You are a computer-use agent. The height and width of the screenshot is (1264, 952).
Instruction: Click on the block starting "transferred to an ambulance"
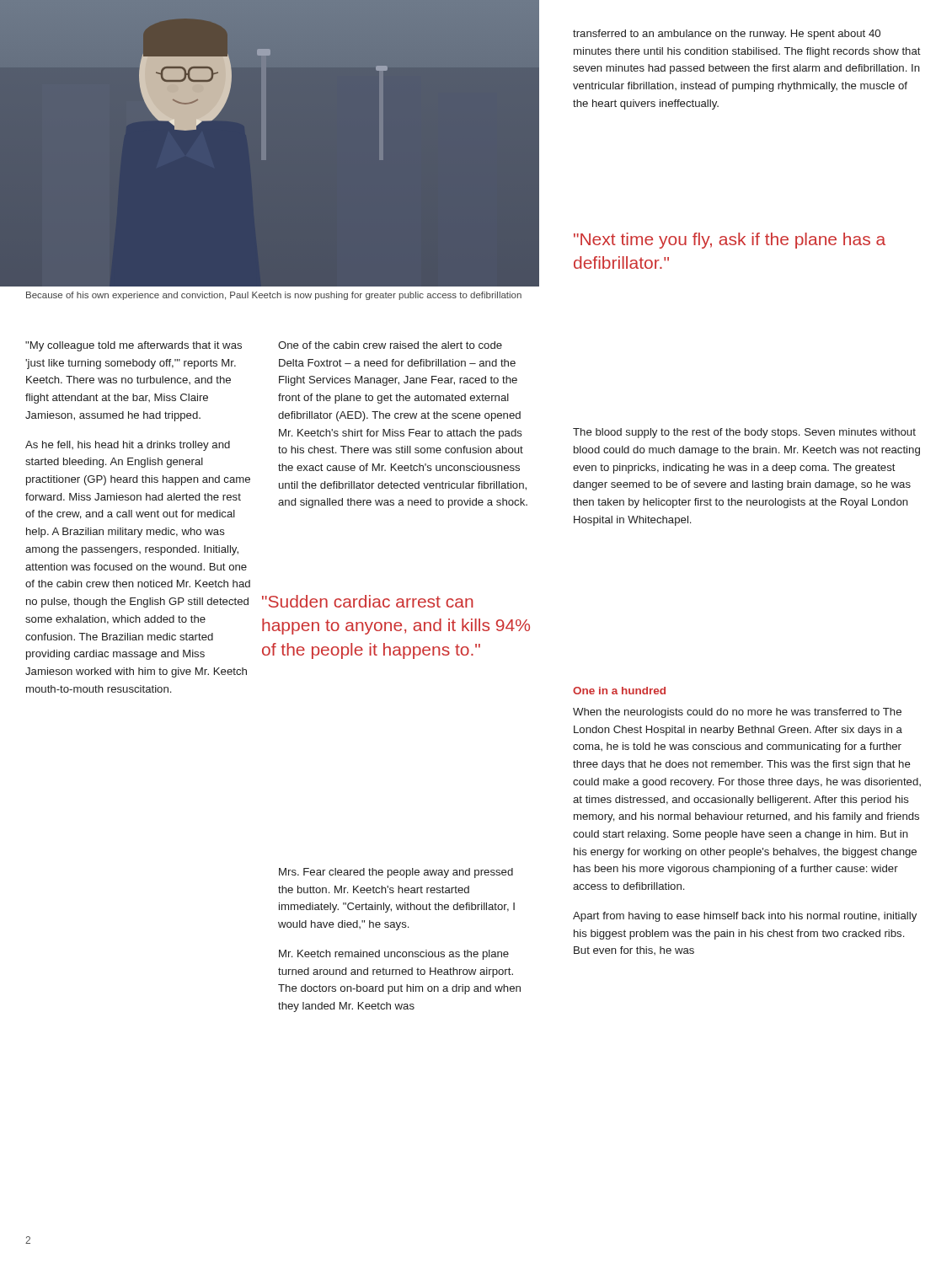[748, 69]
